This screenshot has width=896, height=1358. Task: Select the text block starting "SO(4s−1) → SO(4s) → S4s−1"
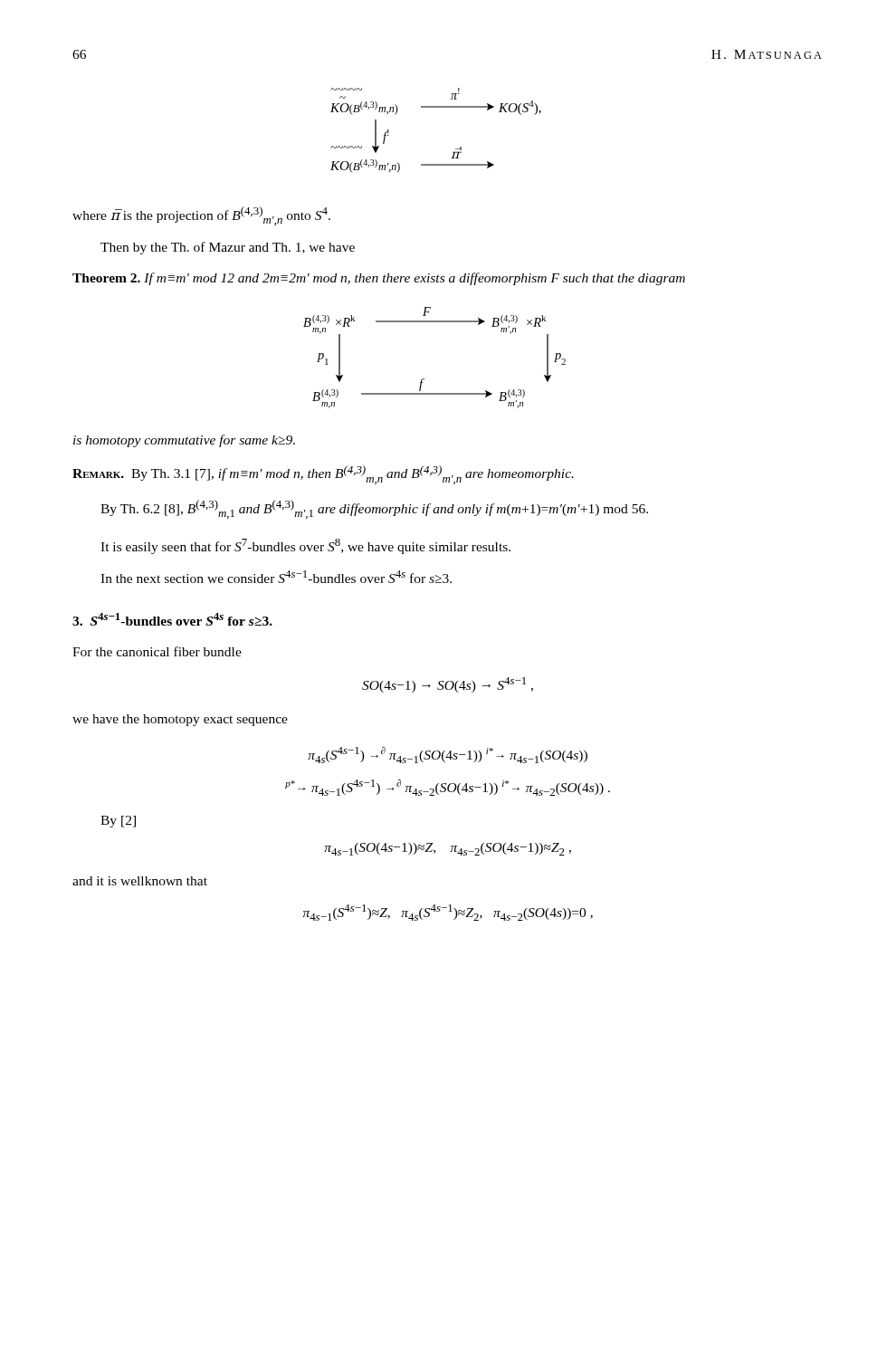[448, 684]
